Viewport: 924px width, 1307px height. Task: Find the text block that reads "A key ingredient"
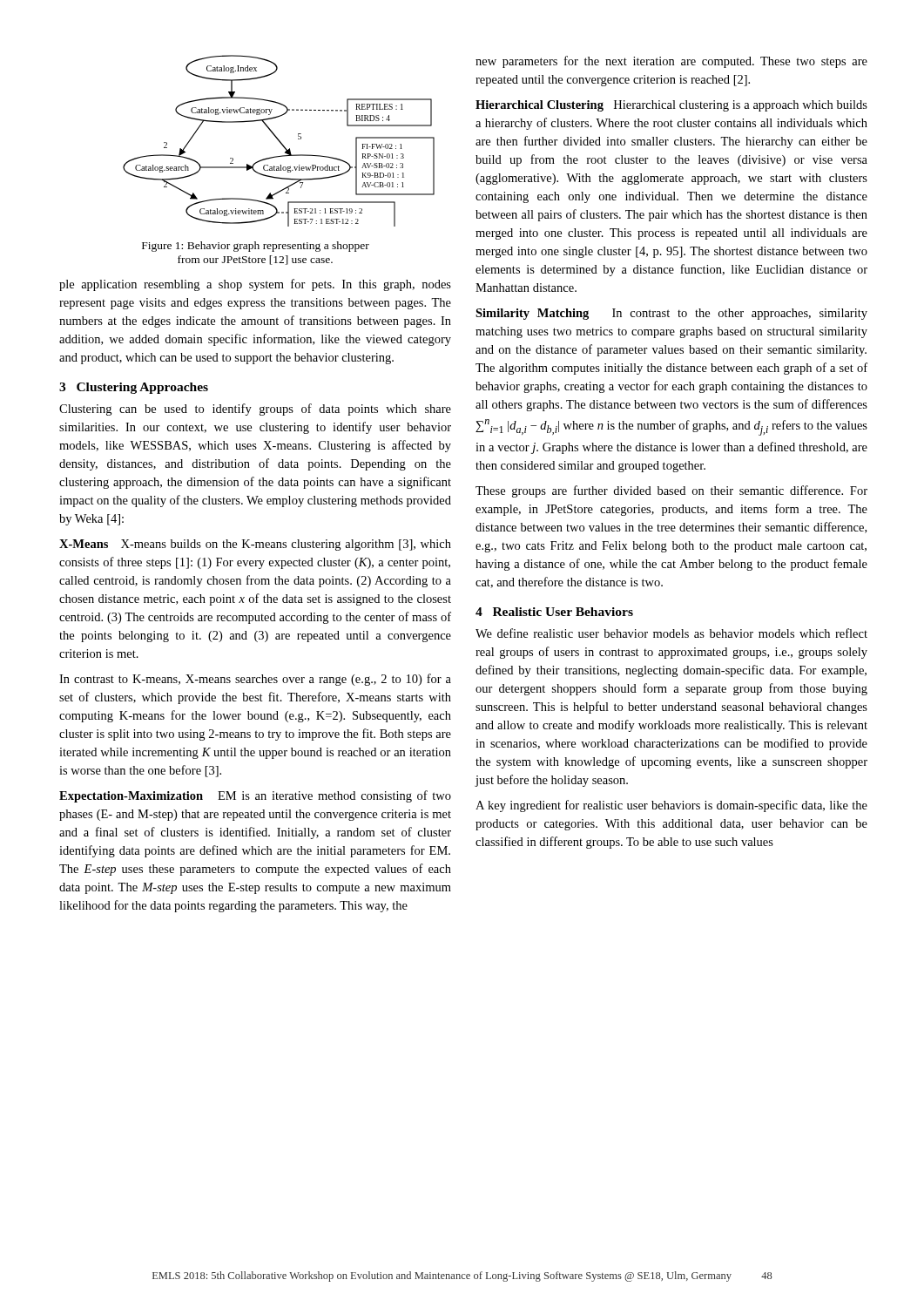click(x=671, y=824)
